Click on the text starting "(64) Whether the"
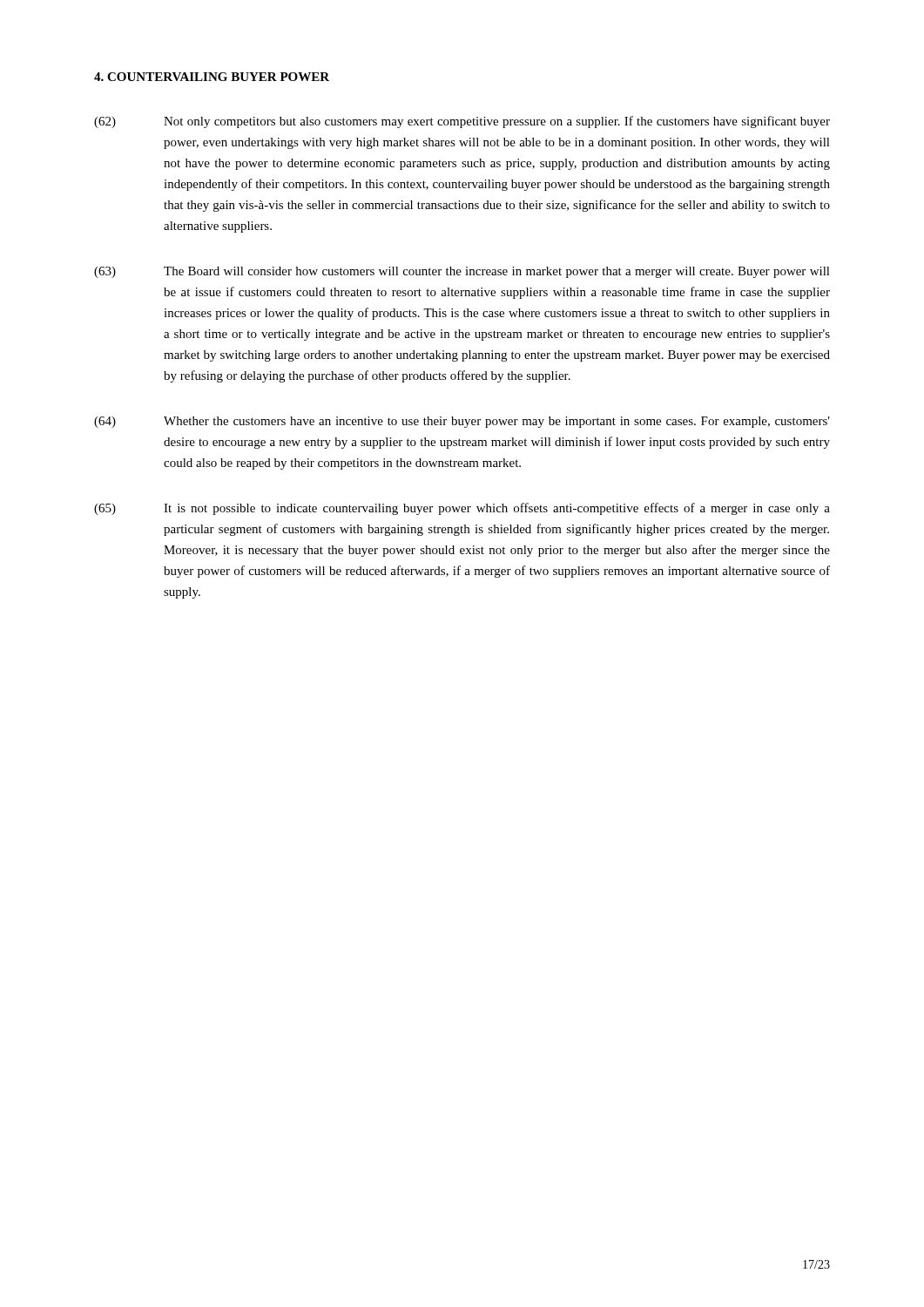924x1307 pixels. pos(462,442)
